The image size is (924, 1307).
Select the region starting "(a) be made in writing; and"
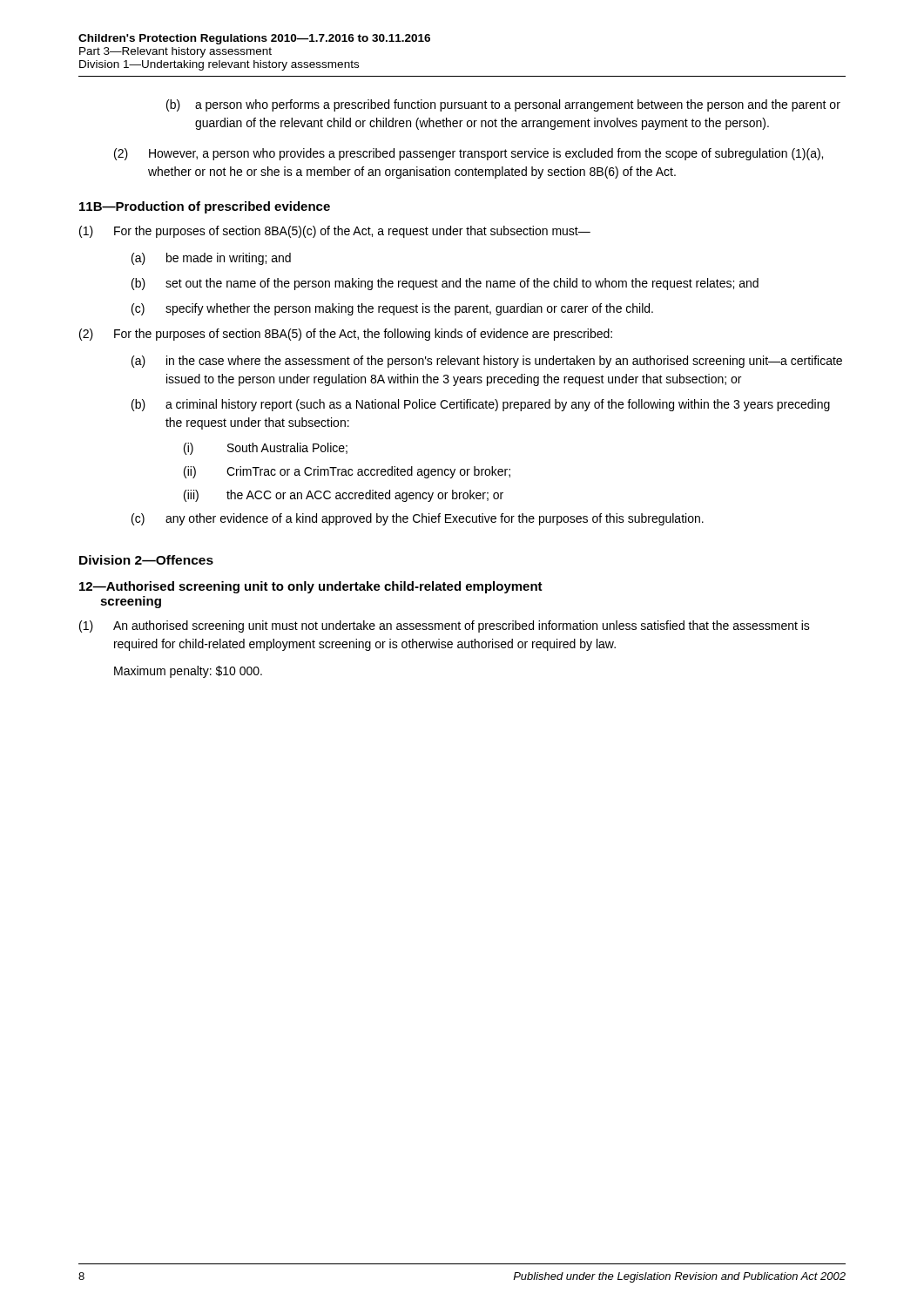click(x=211, y=259)
